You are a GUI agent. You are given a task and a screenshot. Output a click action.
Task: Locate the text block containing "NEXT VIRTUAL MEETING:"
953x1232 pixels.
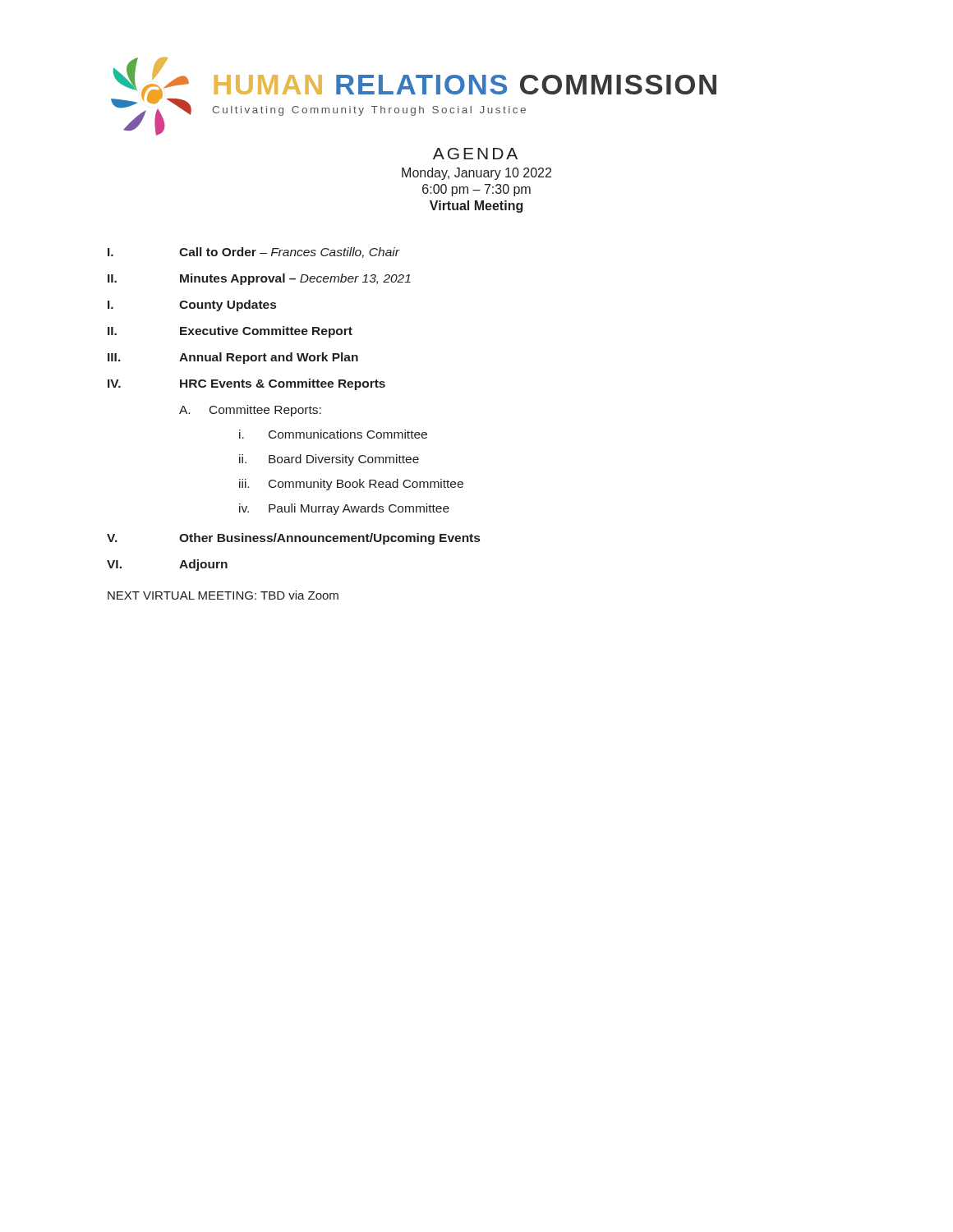(x=223, y=595)
